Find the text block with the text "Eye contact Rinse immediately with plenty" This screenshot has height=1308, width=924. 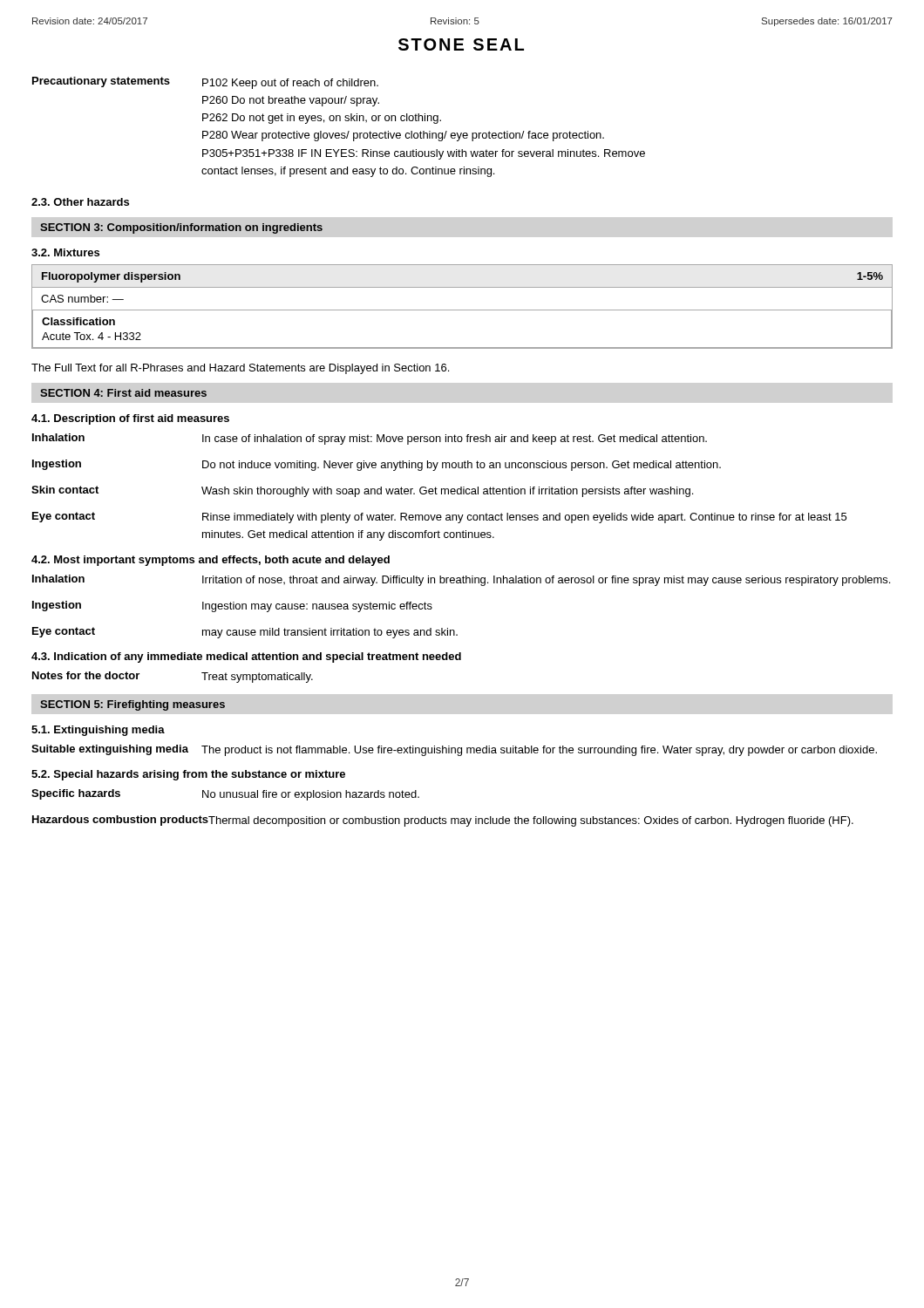[462, 526]
